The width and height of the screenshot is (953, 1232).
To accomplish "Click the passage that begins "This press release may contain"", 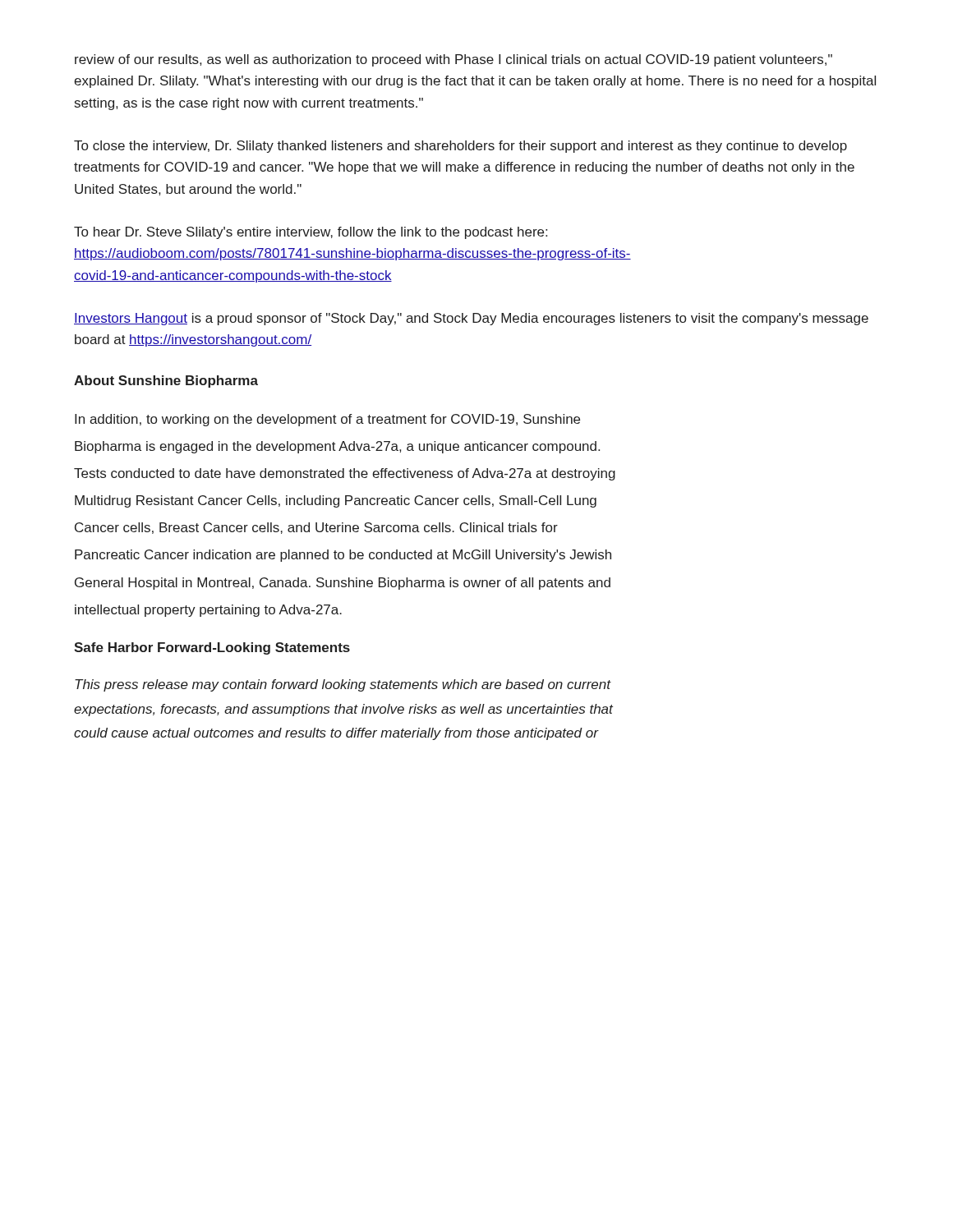I will (343, 709).
